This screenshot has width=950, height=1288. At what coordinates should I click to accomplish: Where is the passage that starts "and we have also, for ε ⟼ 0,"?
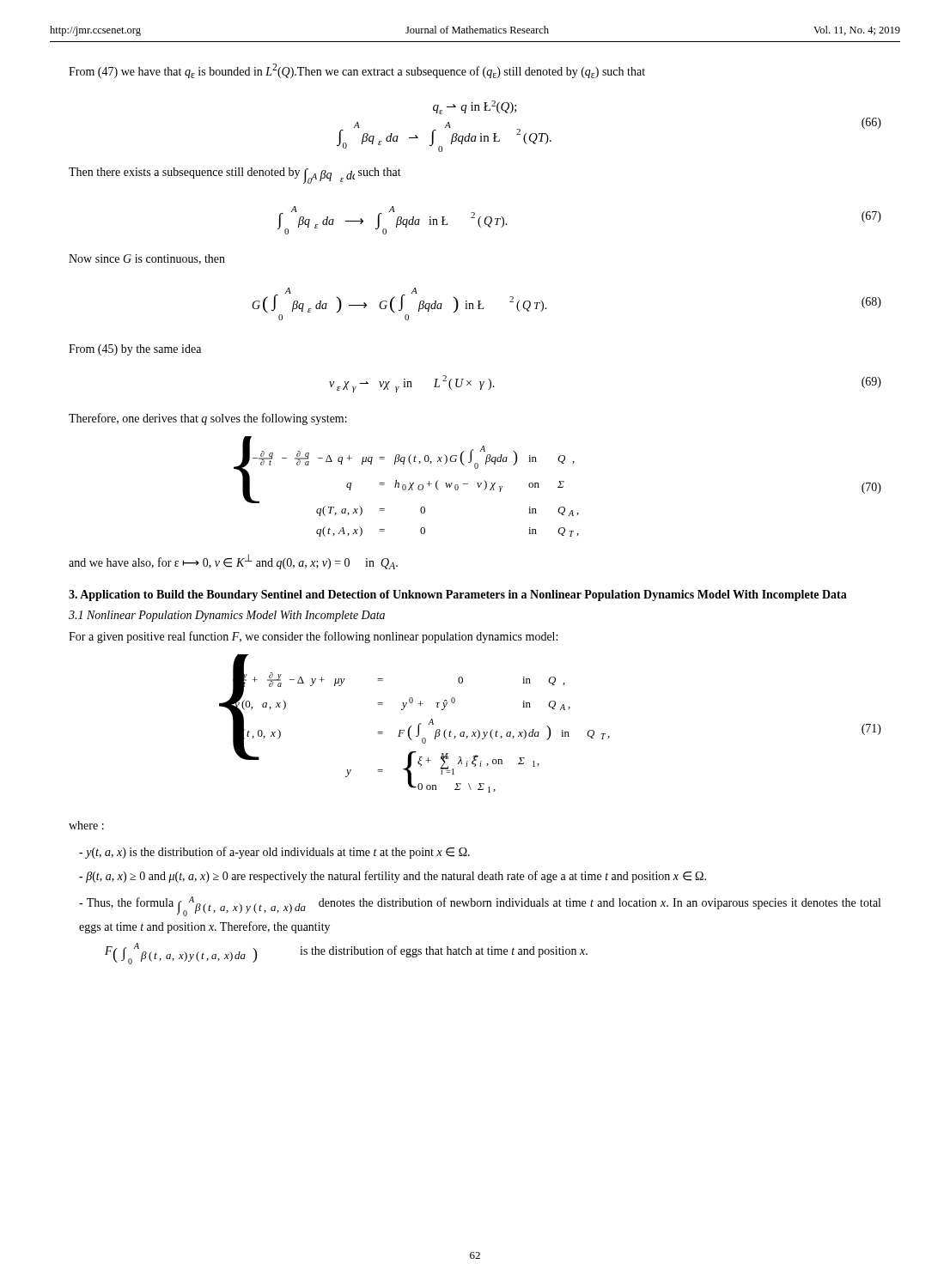tap(233, 562)
